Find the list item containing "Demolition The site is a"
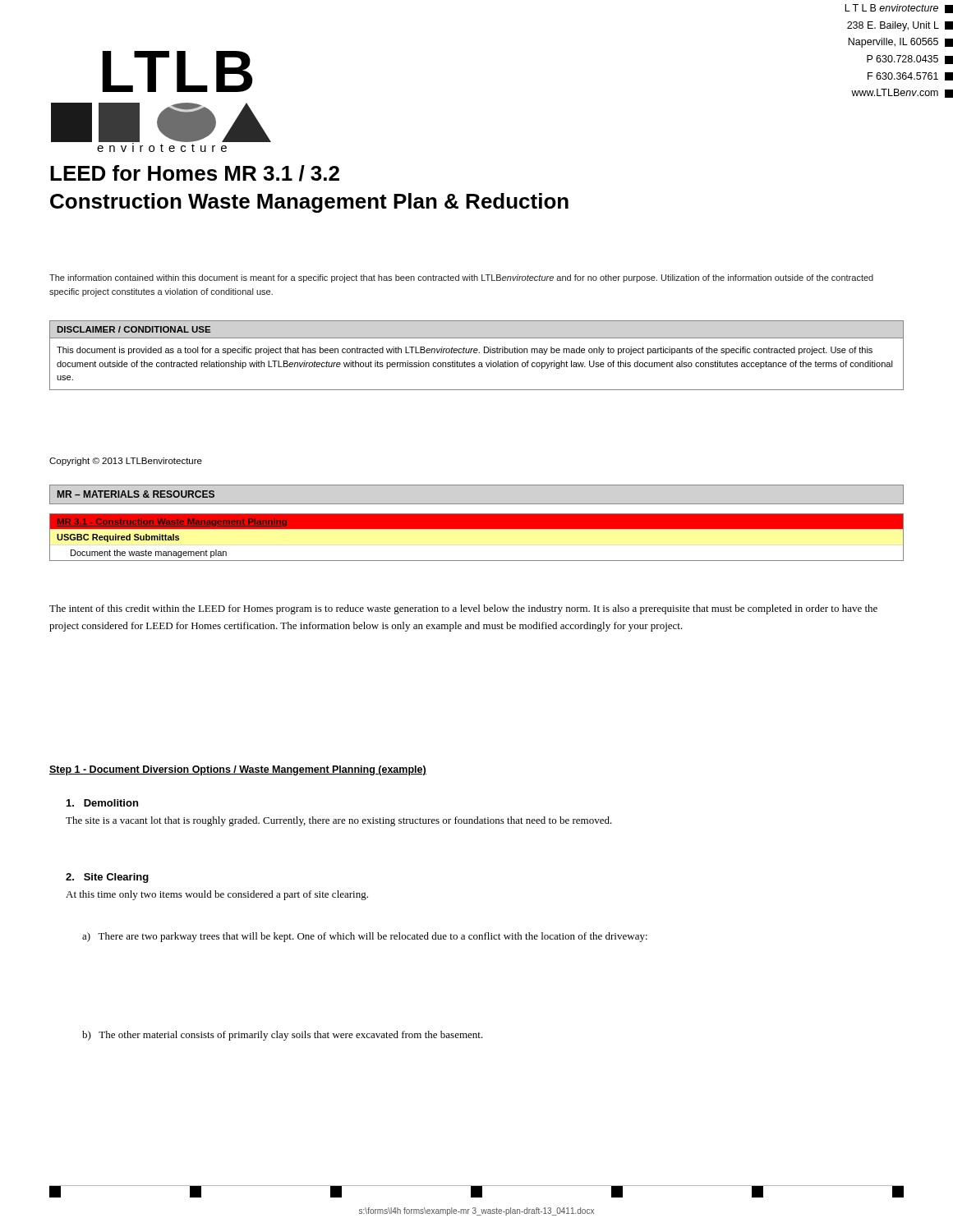Screen dimensions: 1232x953 485,813
